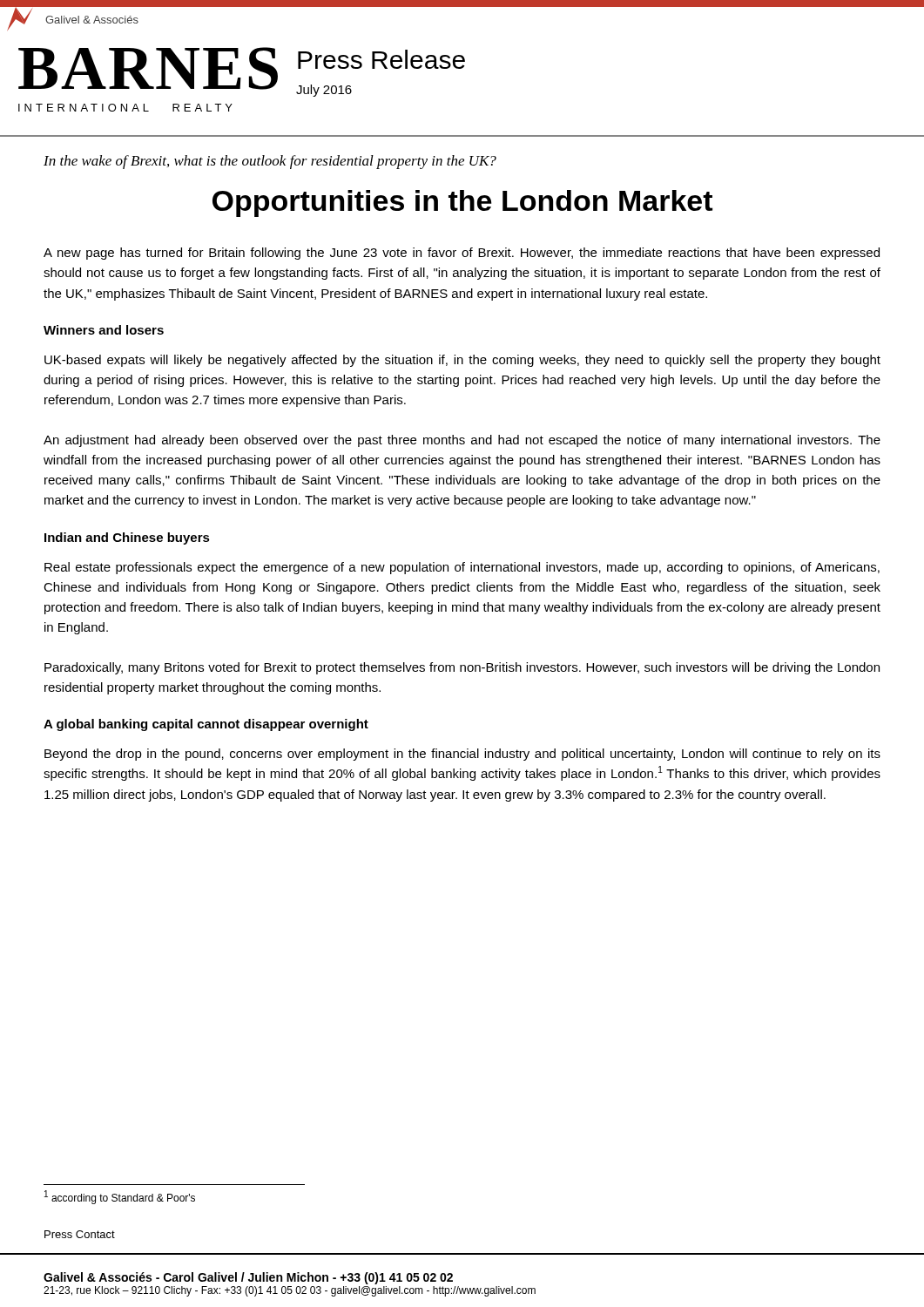Image resolution: width=924 pixels, height=1307 pixels.
Task: Click the title that begins "In the wake of Brexit,"
Action: [270, 161]
